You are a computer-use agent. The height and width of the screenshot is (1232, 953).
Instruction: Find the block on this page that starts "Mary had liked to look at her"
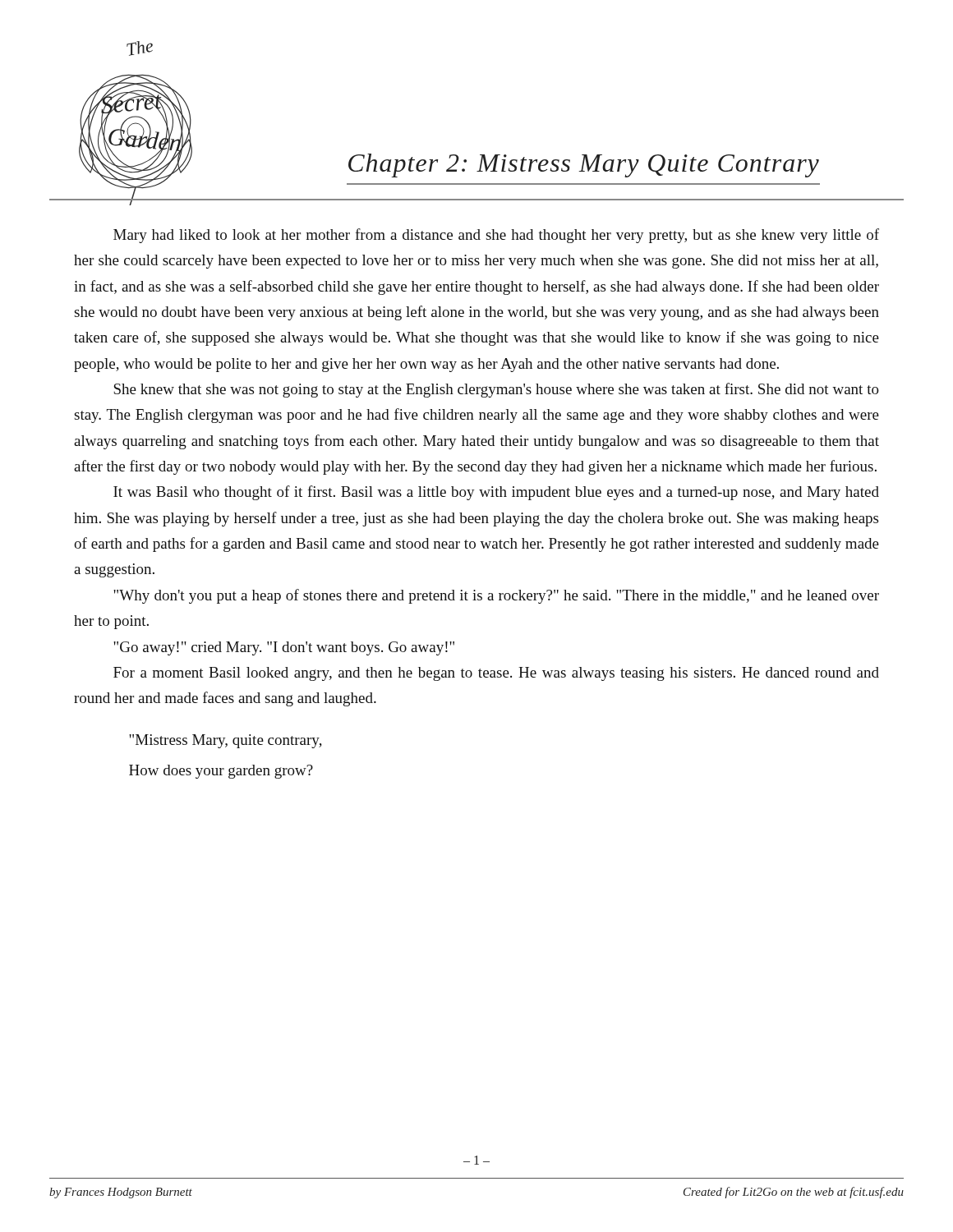(476, 299)
